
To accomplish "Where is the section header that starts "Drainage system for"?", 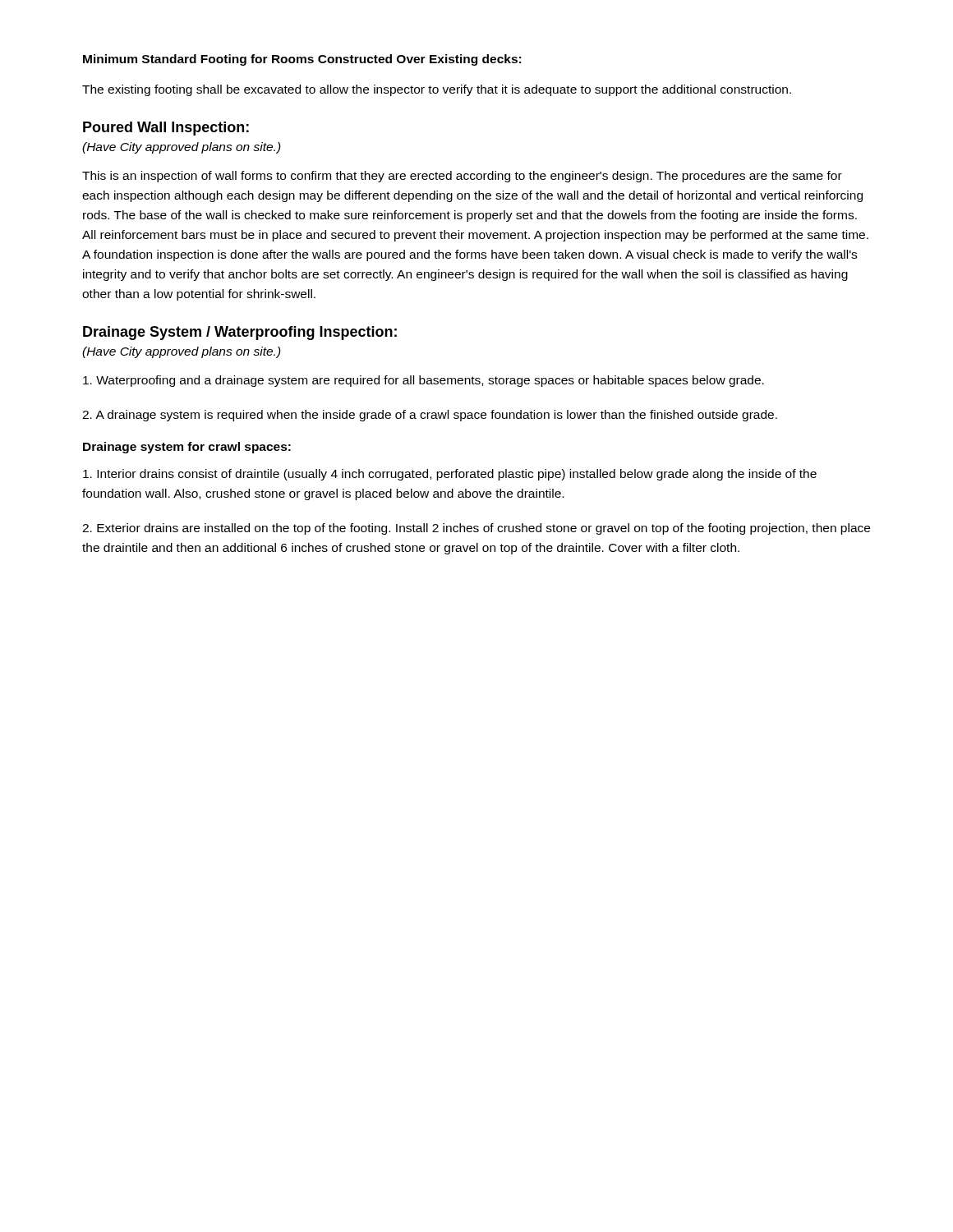I will 187,447.
